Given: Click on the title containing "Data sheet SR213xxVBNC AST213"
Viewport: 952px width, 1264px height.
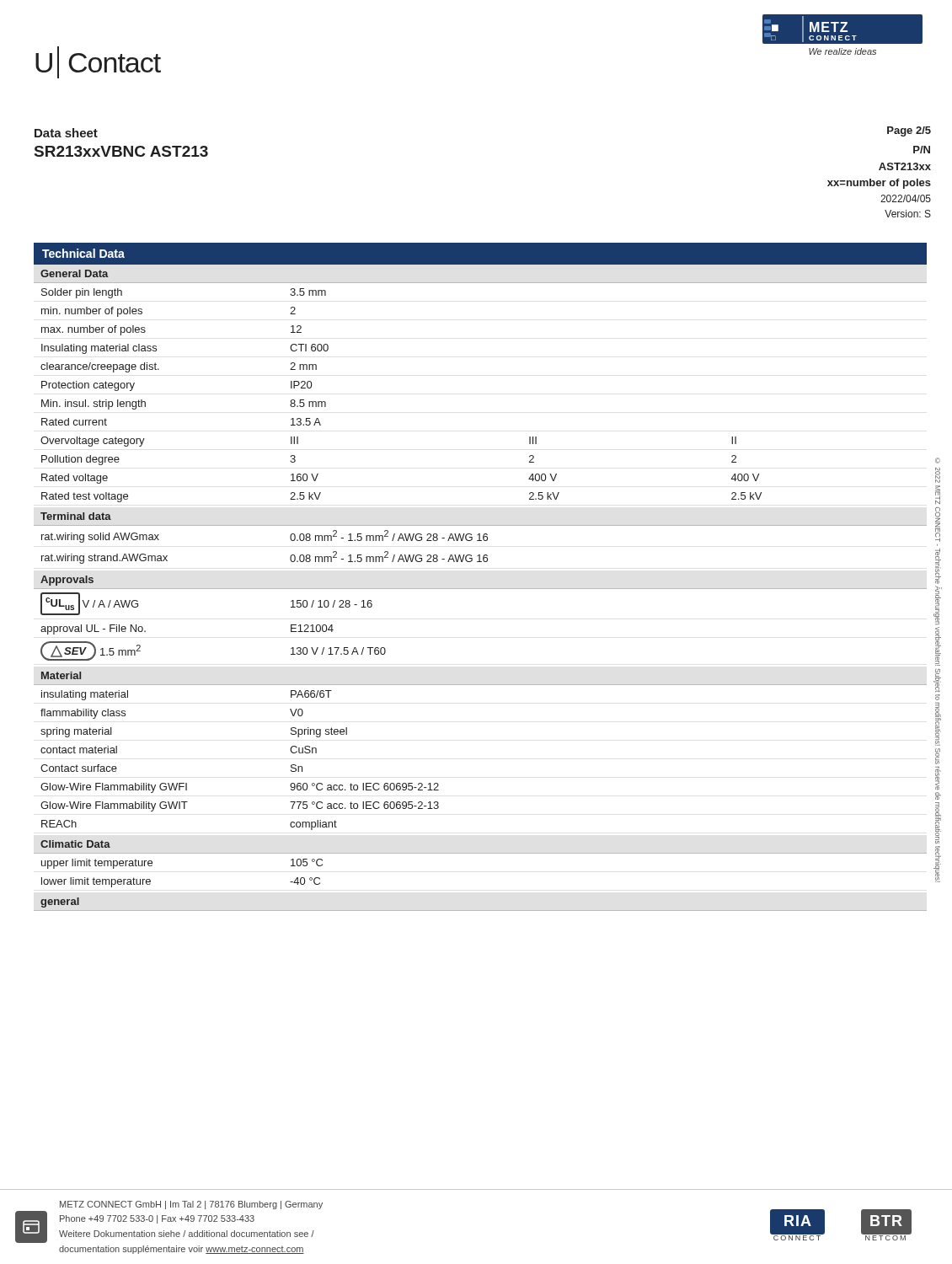Looking at the screenshot, I should click(x=121, y=143).
